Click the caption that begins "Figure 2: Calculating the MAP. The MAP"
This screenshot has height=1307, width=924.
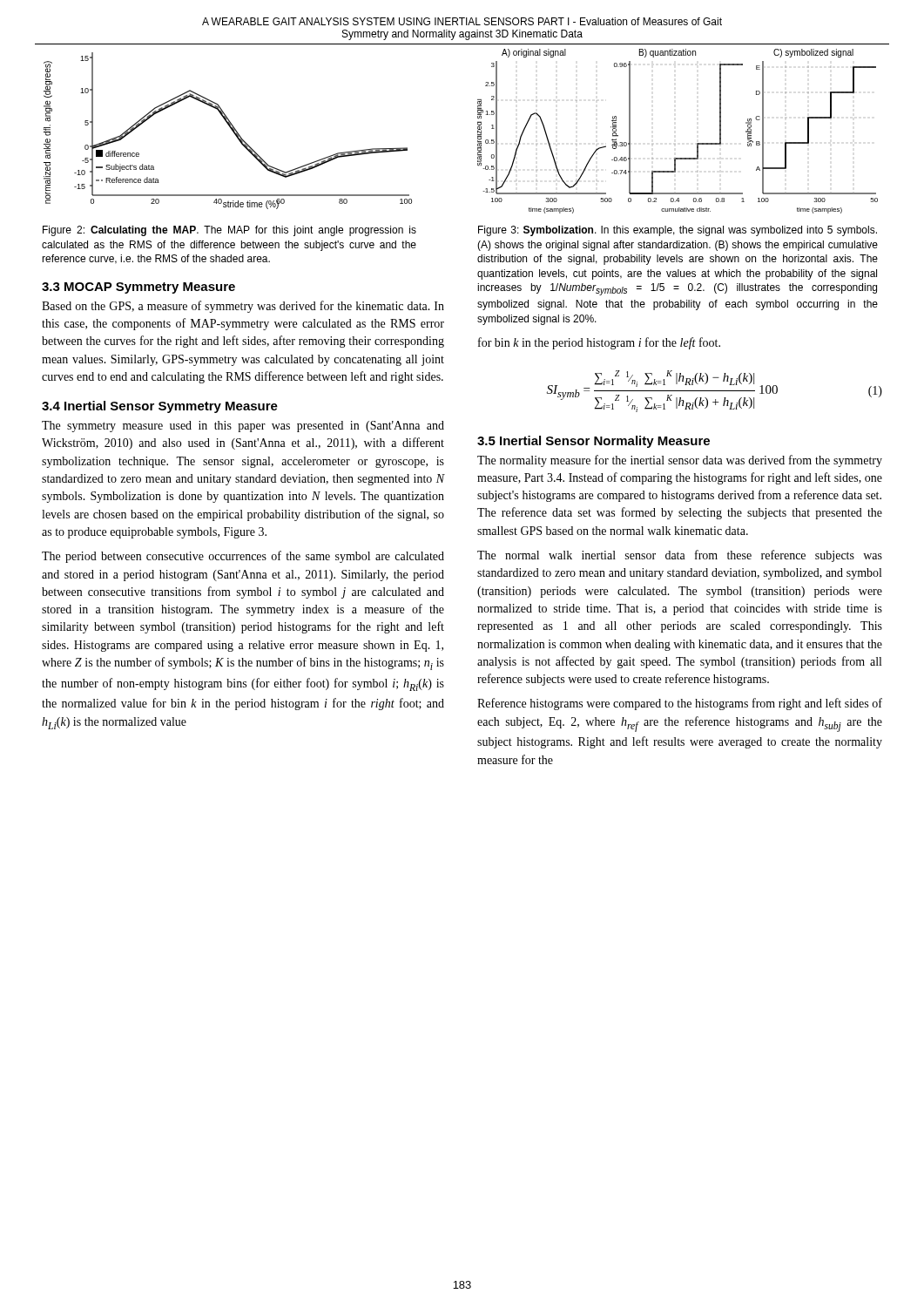coord(229,244)
